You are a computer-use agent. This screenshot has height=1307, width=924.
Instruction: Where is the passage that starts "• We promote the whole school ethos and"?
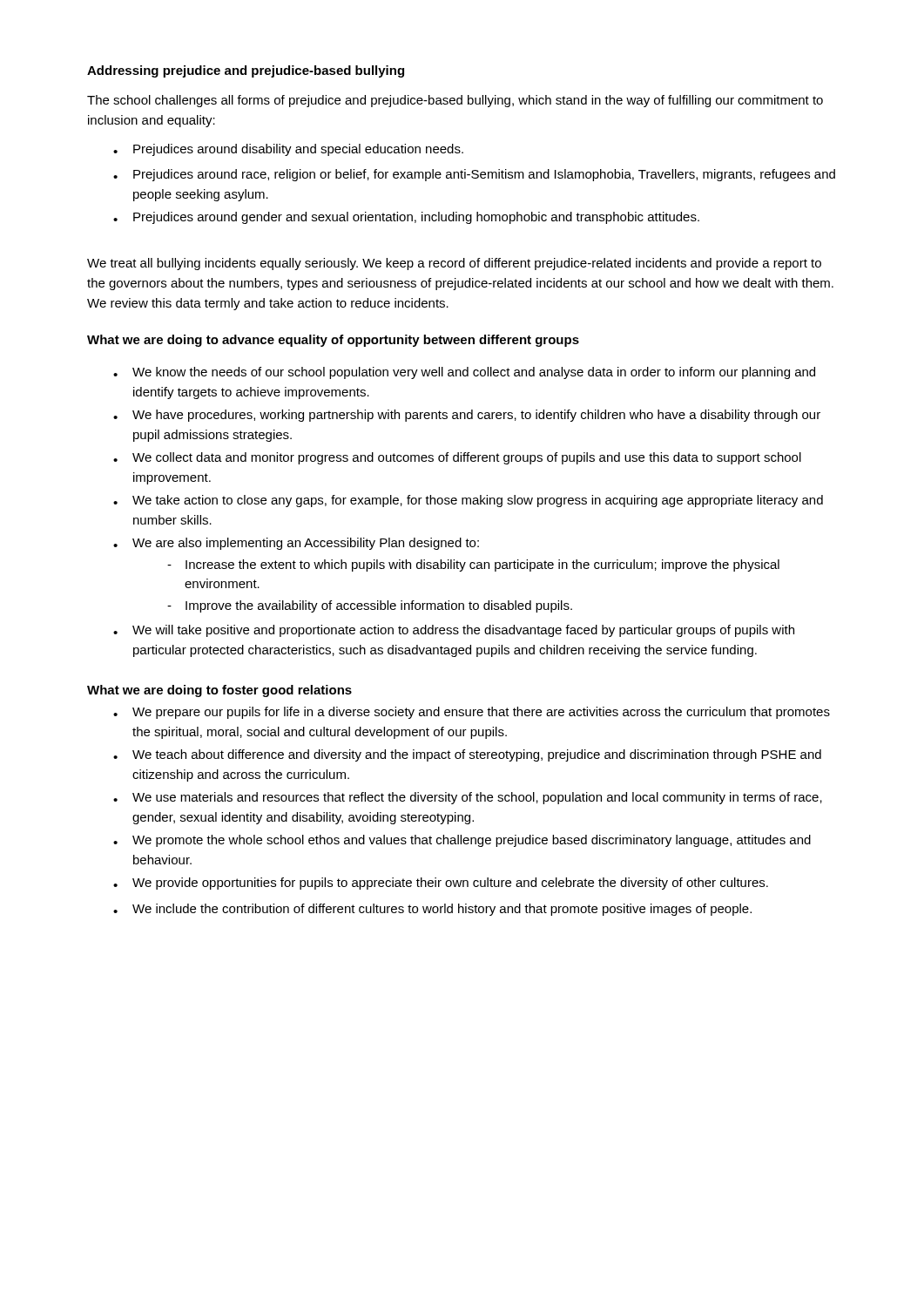pyautogui.click(x=475, y=850)
